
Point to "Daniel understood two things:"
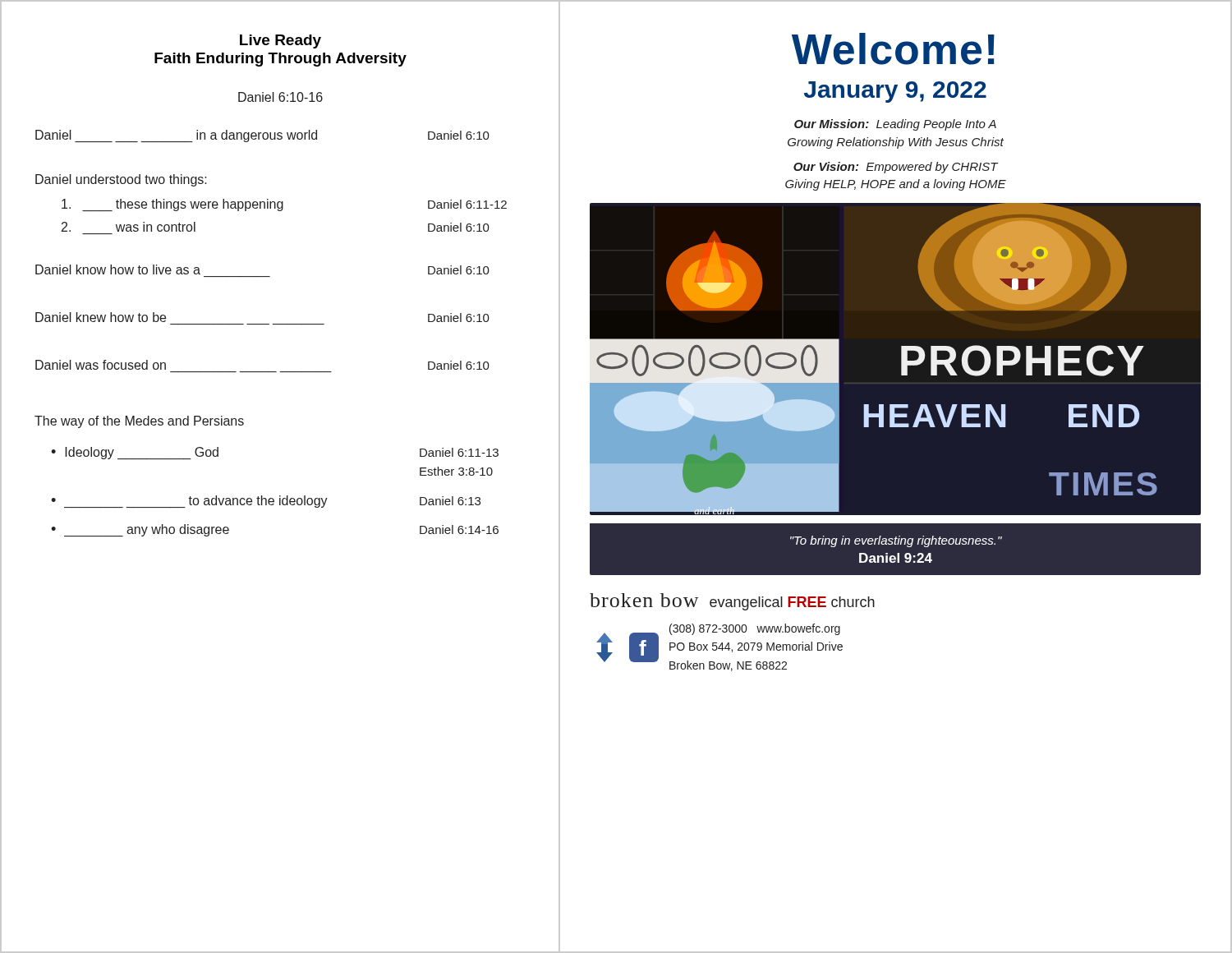[x=121, y=179]
